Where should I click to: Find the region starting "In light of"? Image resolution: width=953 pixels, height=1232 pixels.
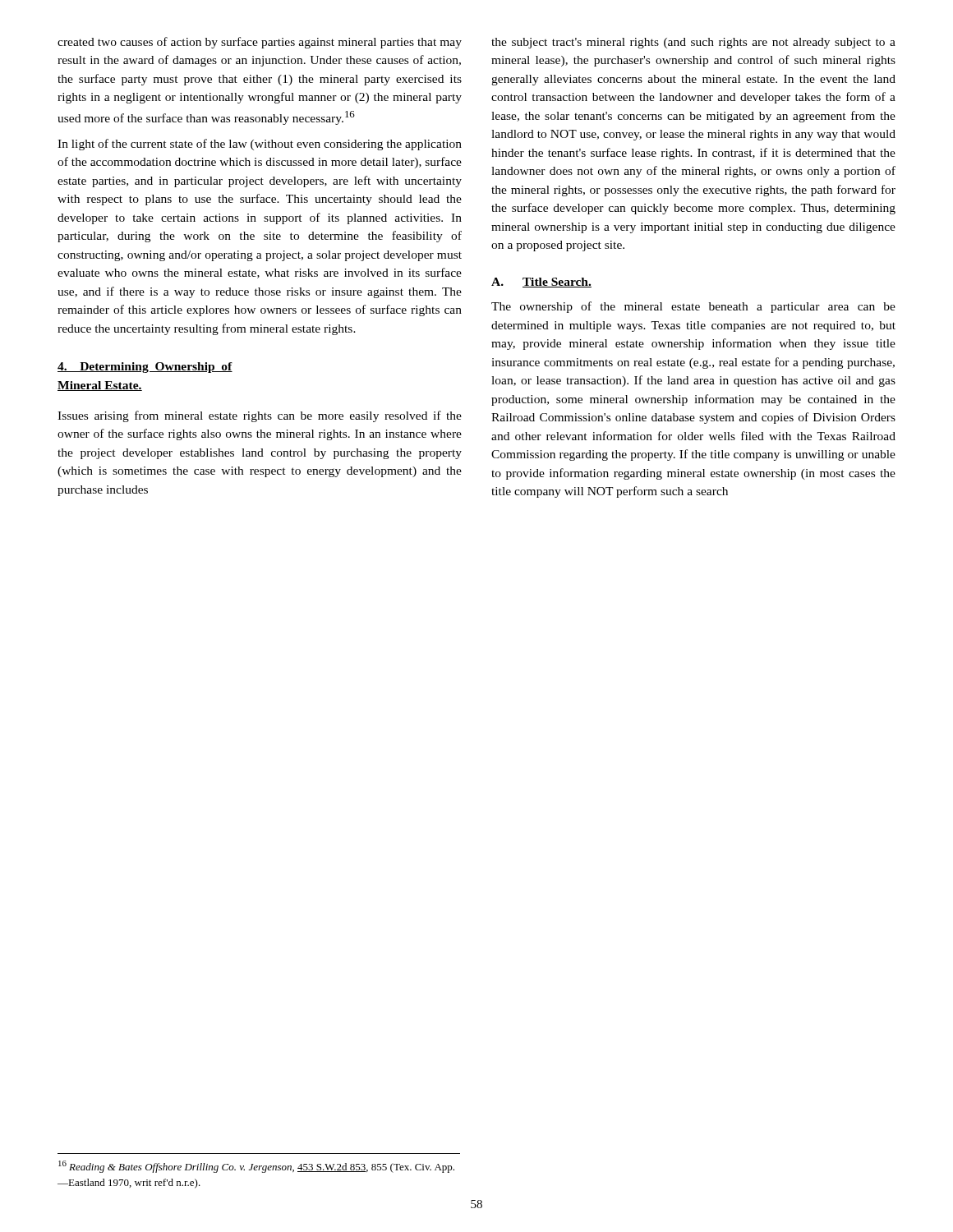(260, 236)
